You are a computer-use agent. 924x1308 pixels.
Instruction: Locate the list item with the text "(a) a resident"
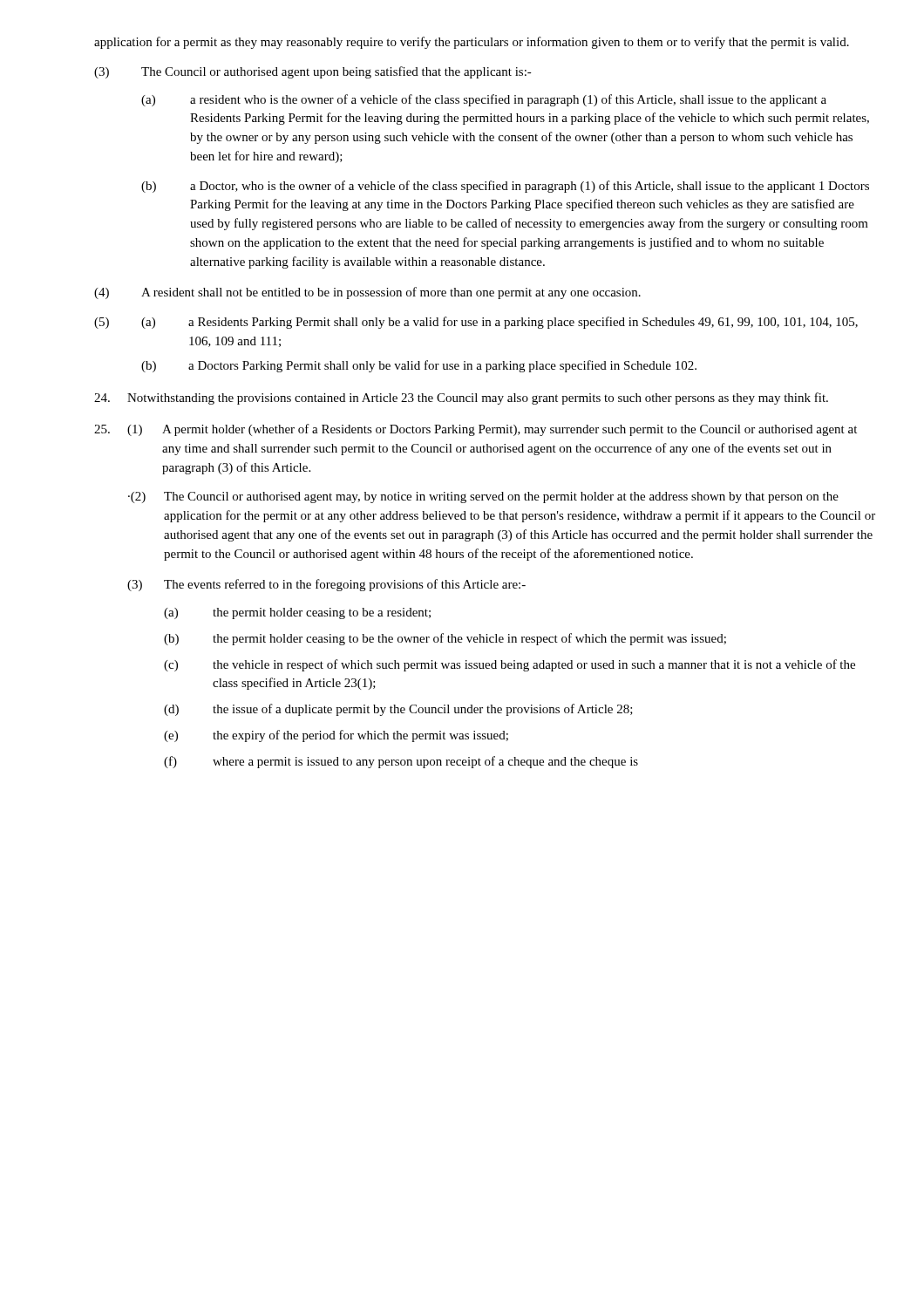(x=510, y=128)
